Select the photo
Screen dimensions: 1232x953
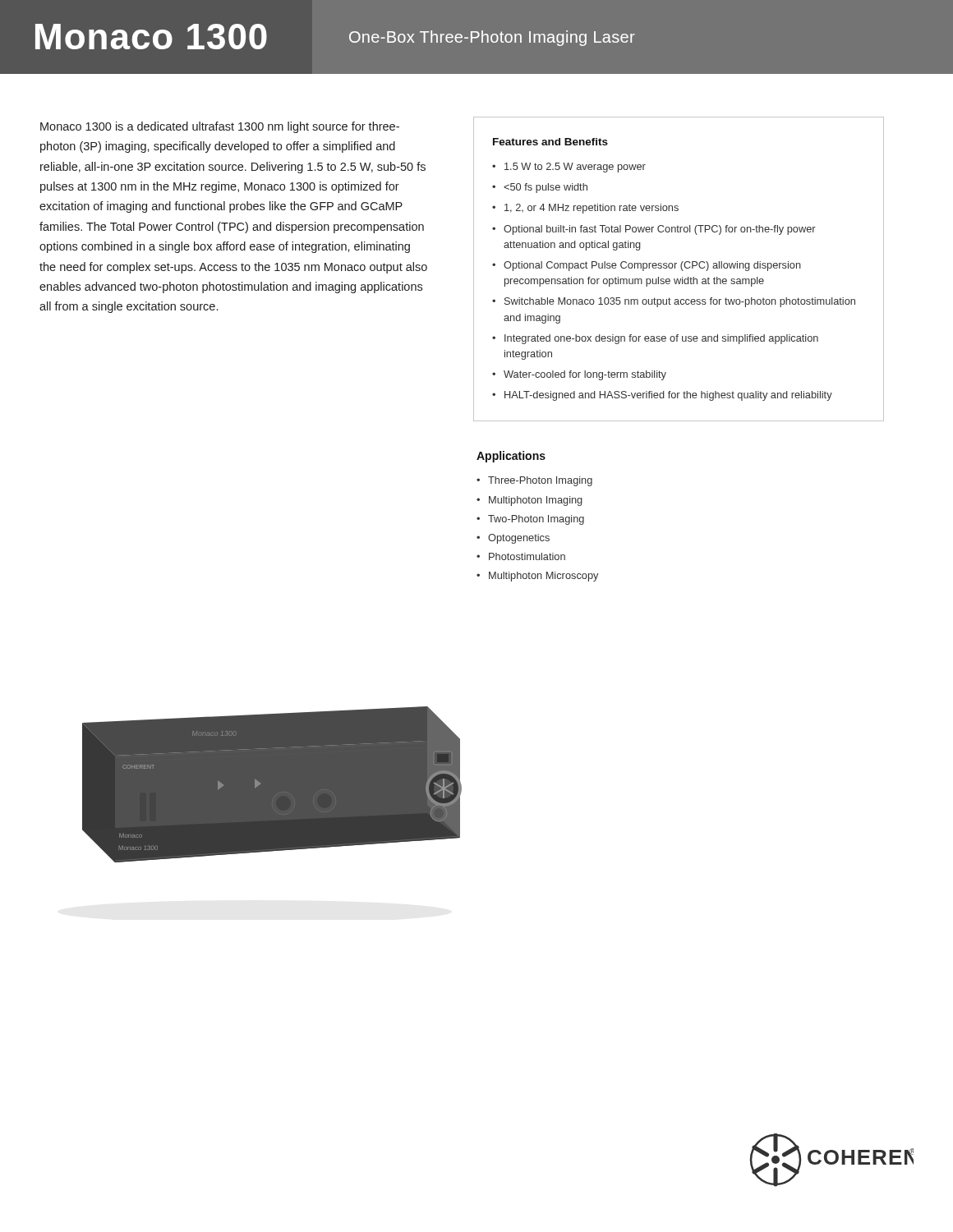(263, 801)
